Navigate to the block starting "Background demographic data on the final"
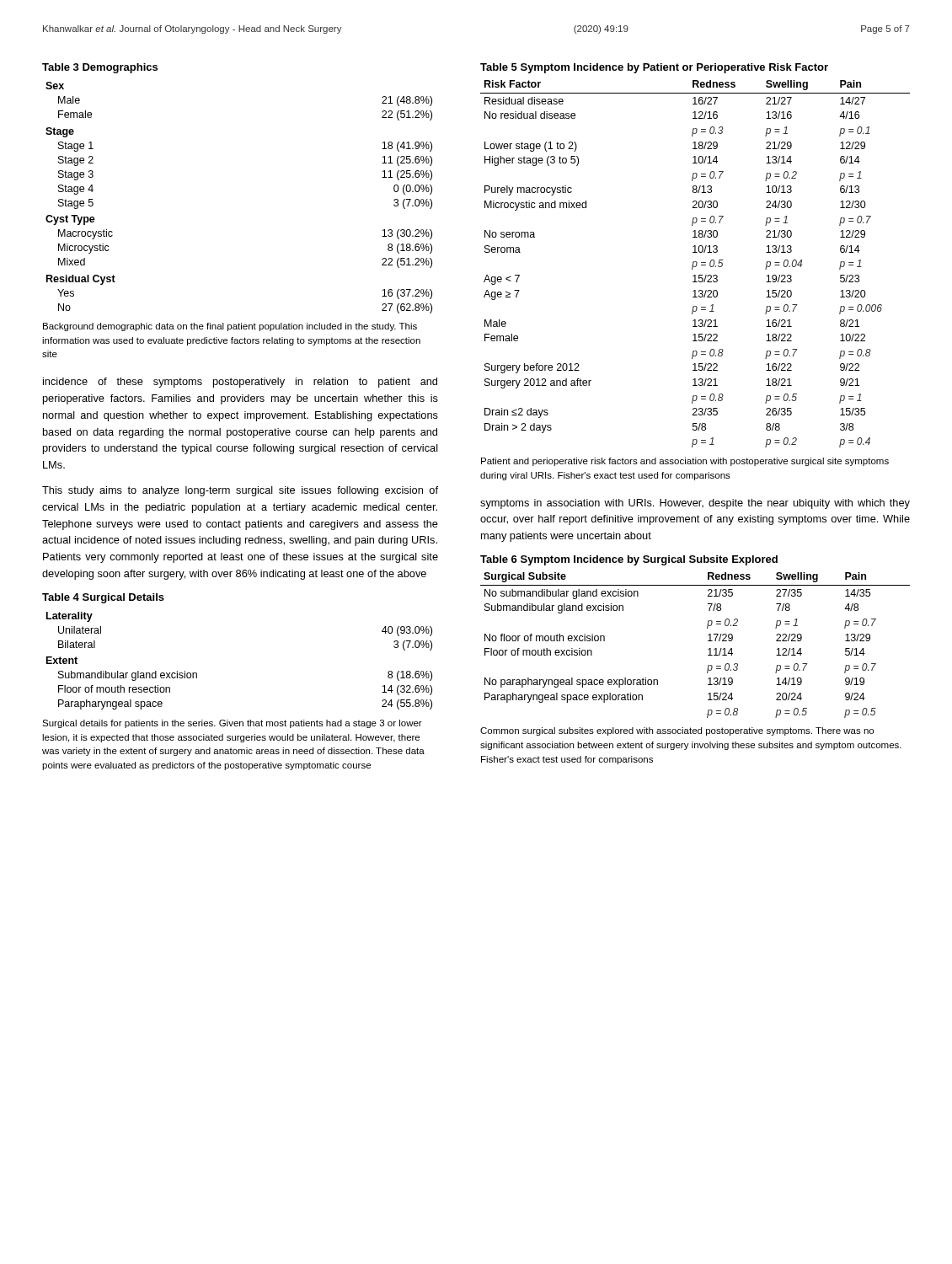952x1264 pixels. pos(231,340)
